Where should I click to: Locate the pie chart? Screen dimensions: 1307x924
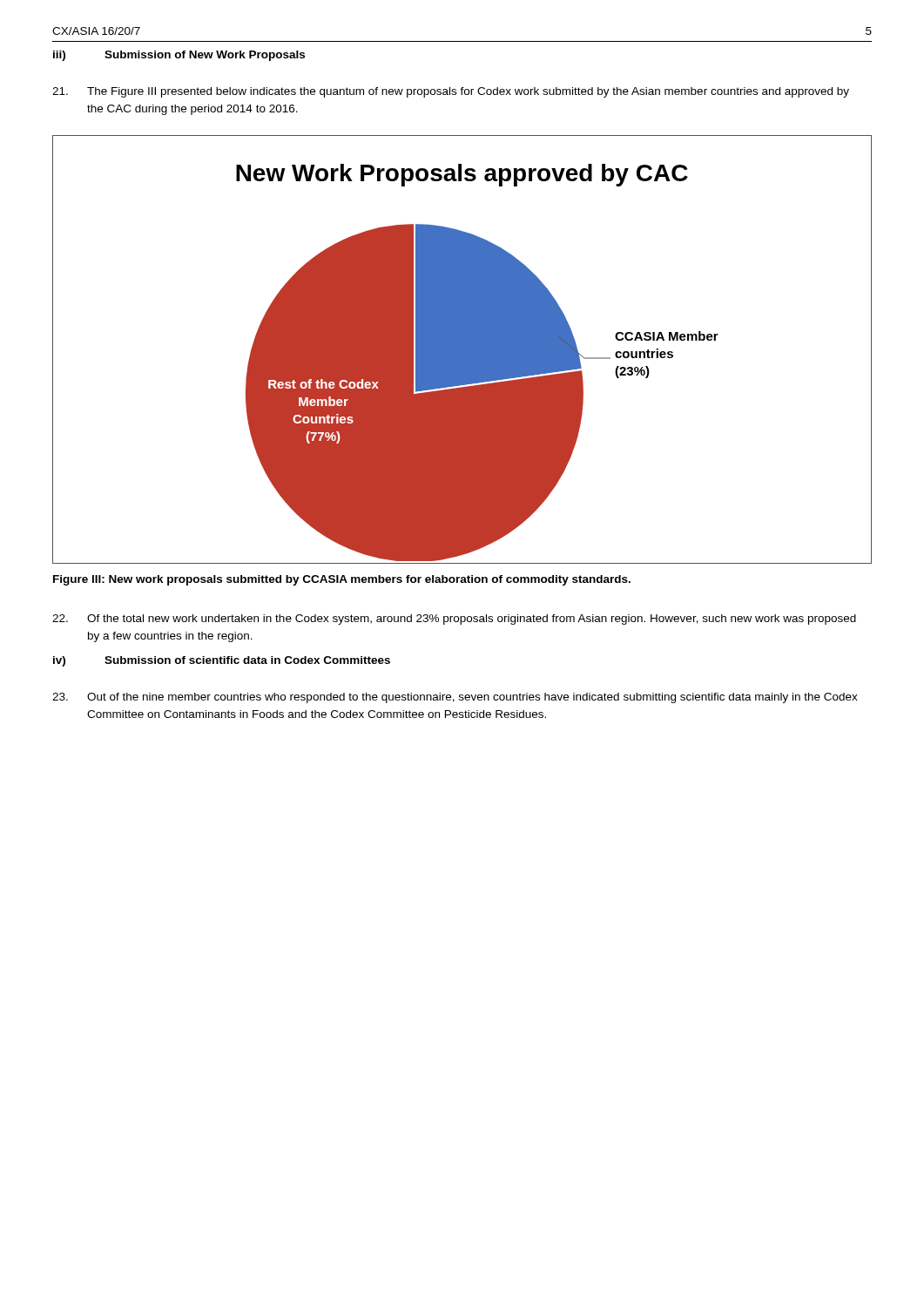click(x=462, y=349)
